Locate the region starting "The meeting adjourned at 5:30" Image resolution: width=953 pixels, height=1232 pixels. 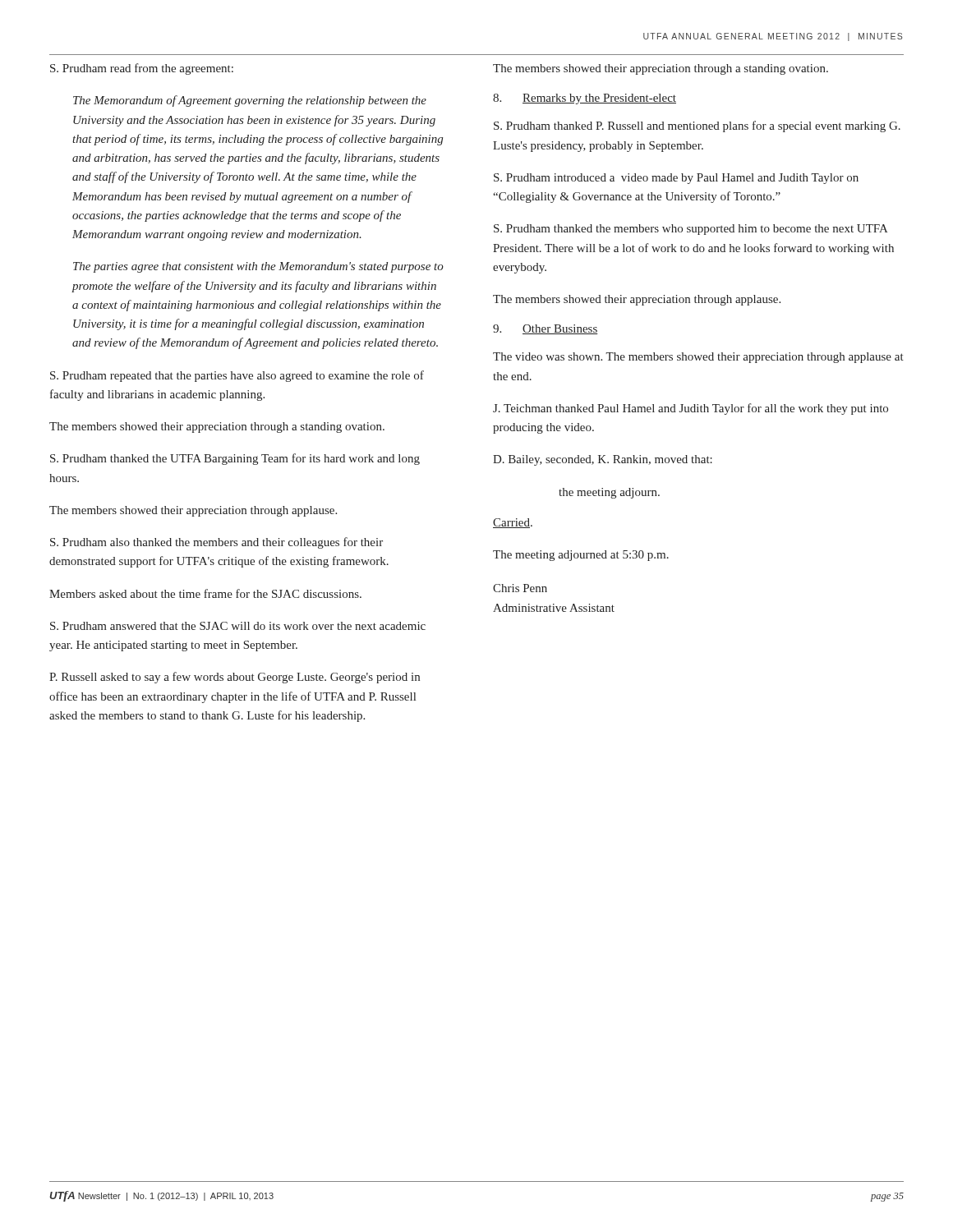coord(581,554)
